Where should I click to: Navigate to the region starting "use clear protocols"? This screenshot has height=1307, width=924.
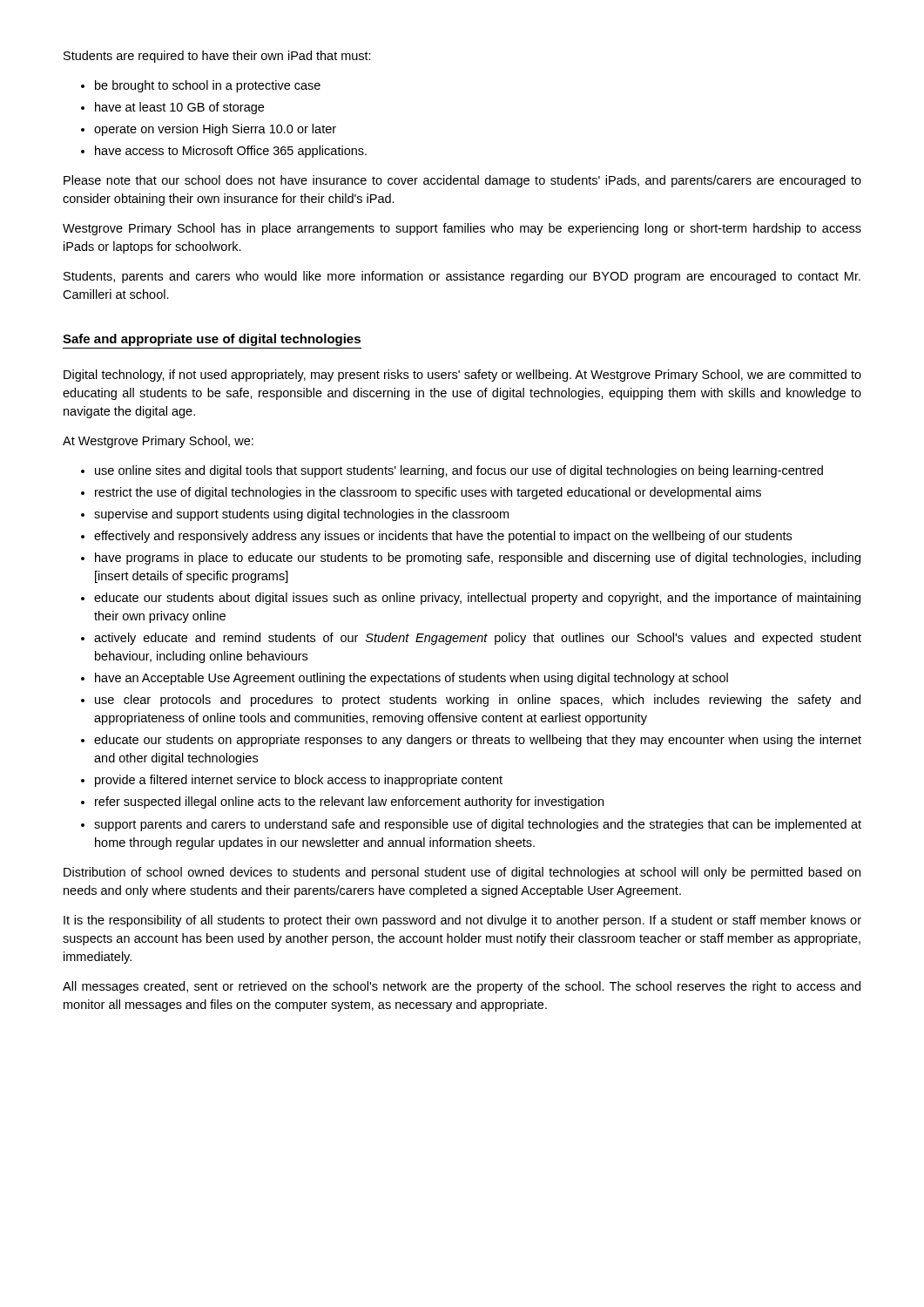478,710
